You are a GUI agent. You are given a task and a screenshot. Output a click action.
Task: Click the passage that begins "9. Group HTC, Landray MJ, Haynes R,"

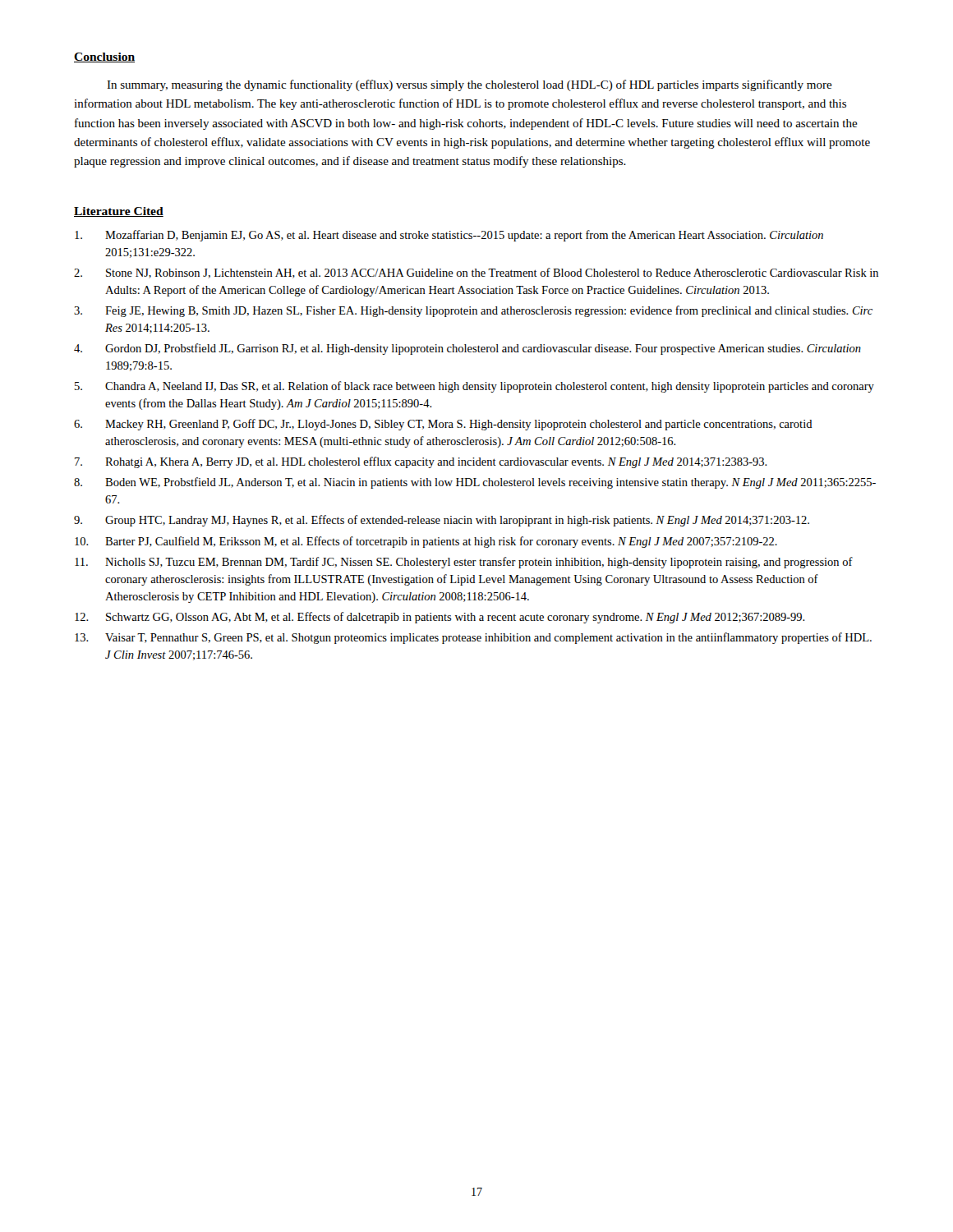(476, 521)
